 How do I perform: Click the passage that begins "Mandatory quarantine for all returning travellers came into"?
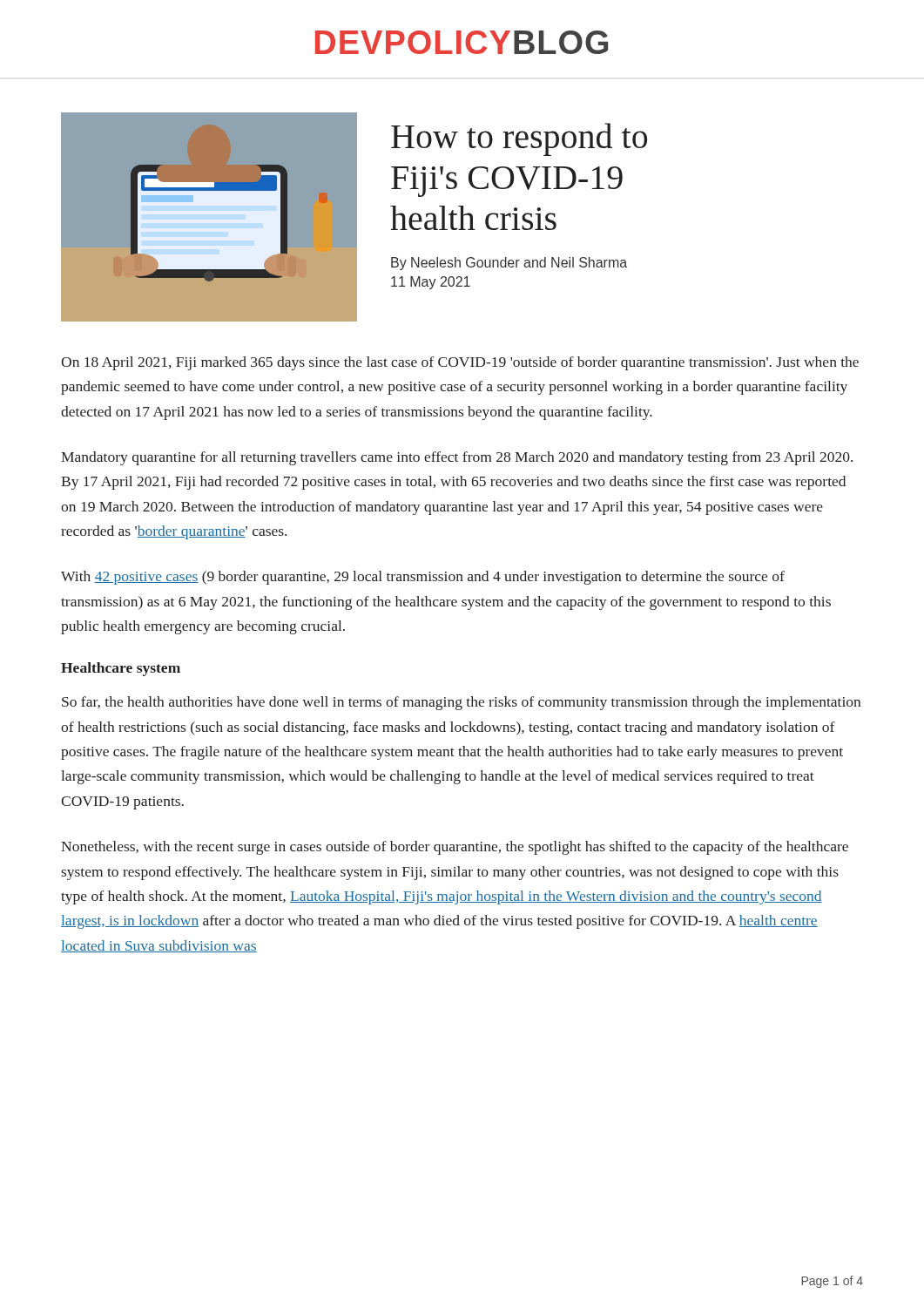[x=457, y=494]
